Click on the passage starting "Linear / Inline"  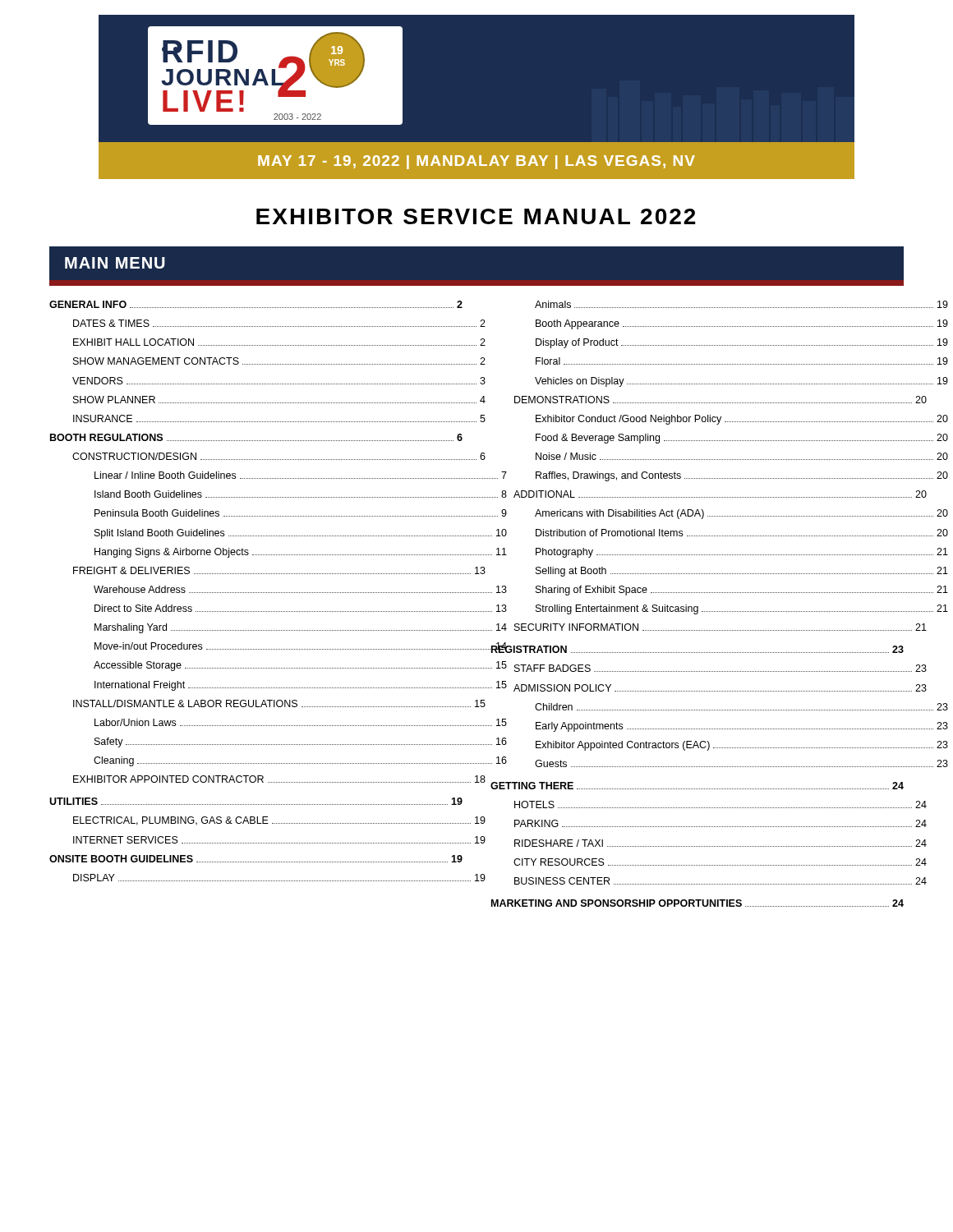click(x=300, y=476)
